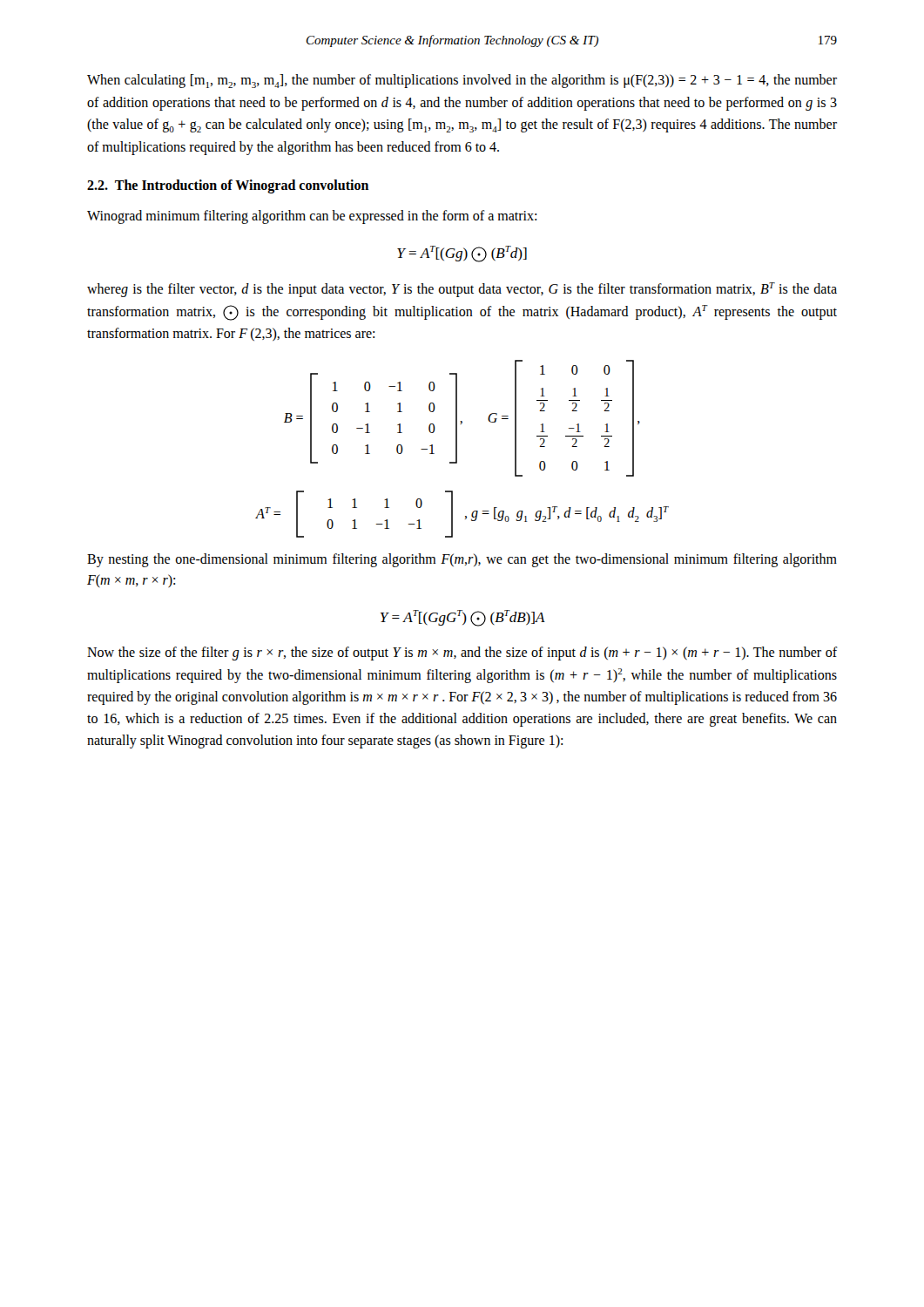The width and height of the screenshot is (924, 1307).
Task: Find the block on this page that starts "Now the size of the filter g"
Action: pyautogui.click(x=462, y=697)
